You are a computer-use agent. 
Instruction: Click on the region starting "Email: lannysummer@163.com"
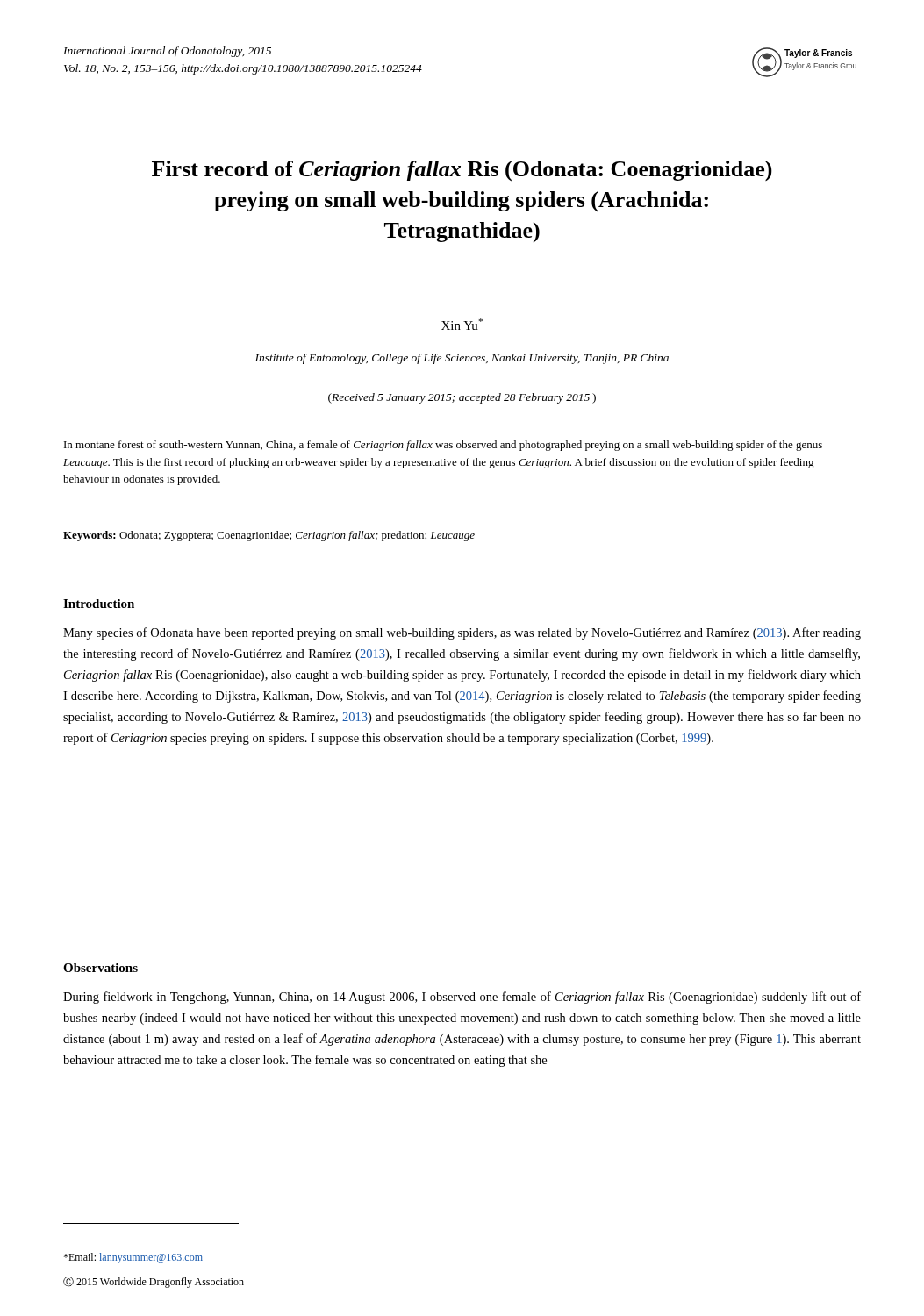[x=133, y=1258]
